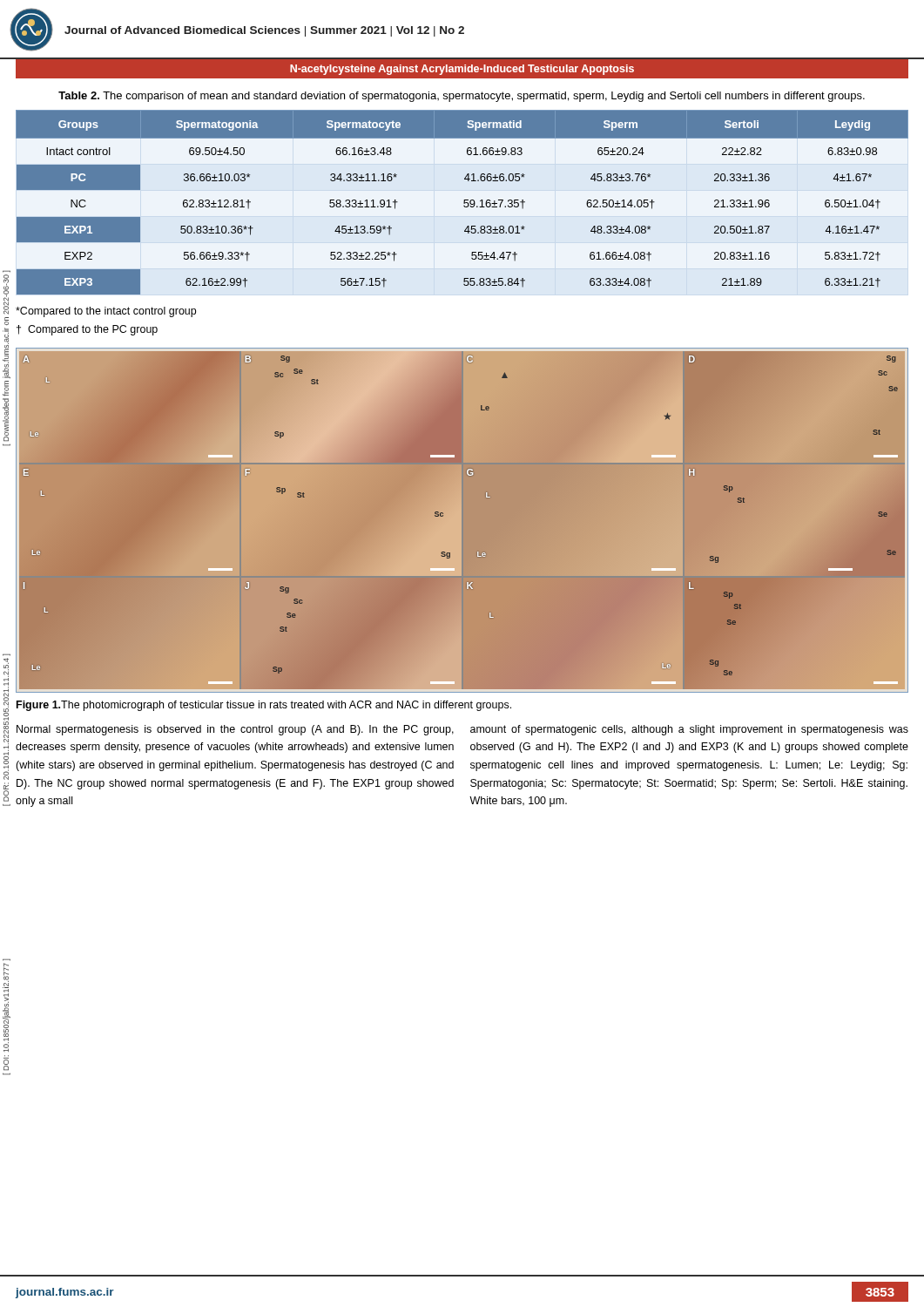Select the table
Image resolution: width=924 pixels, height=1307 pixels.
coord(462,202)
